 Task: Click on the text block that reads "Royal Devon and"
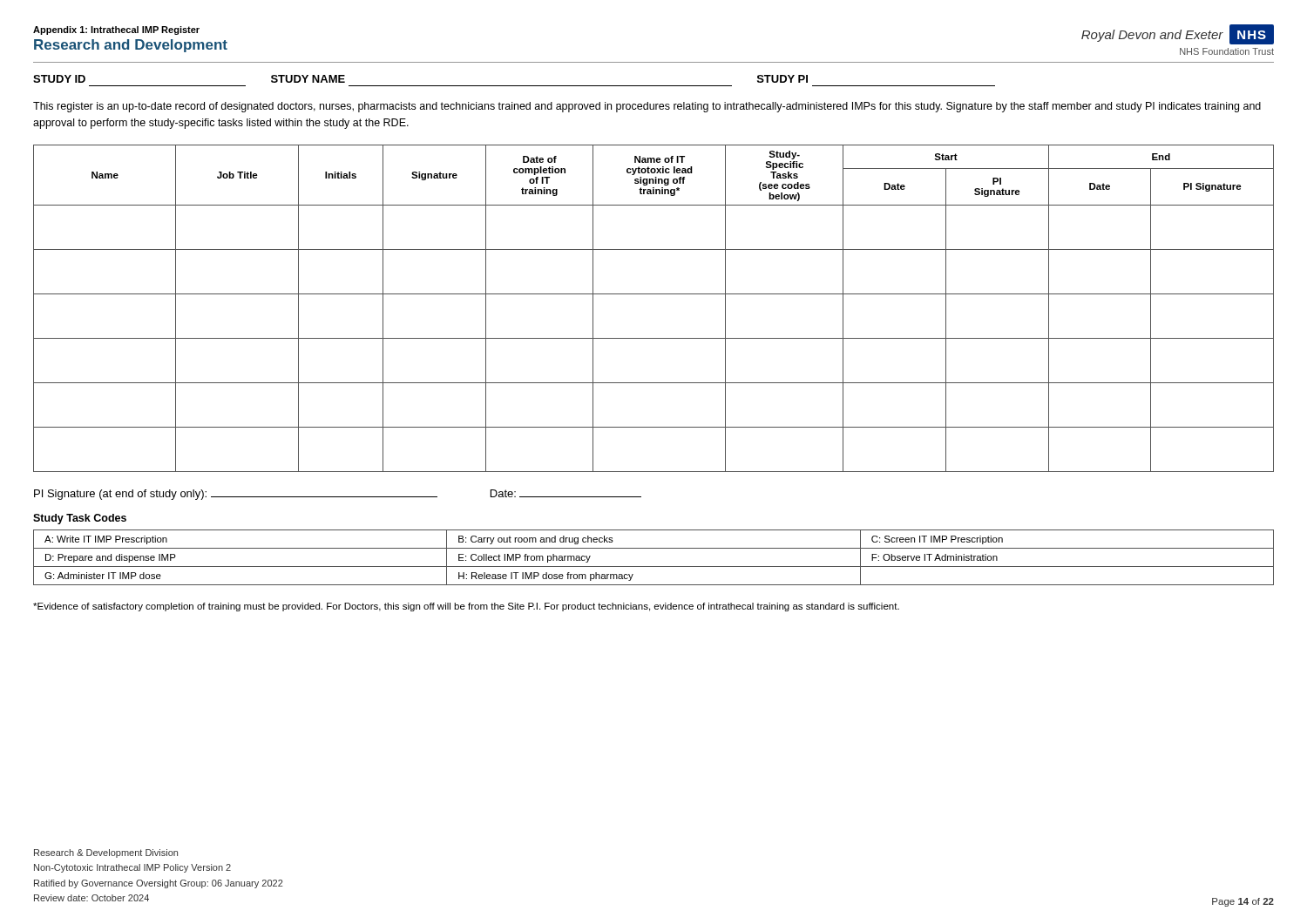tap(1178, 41)
